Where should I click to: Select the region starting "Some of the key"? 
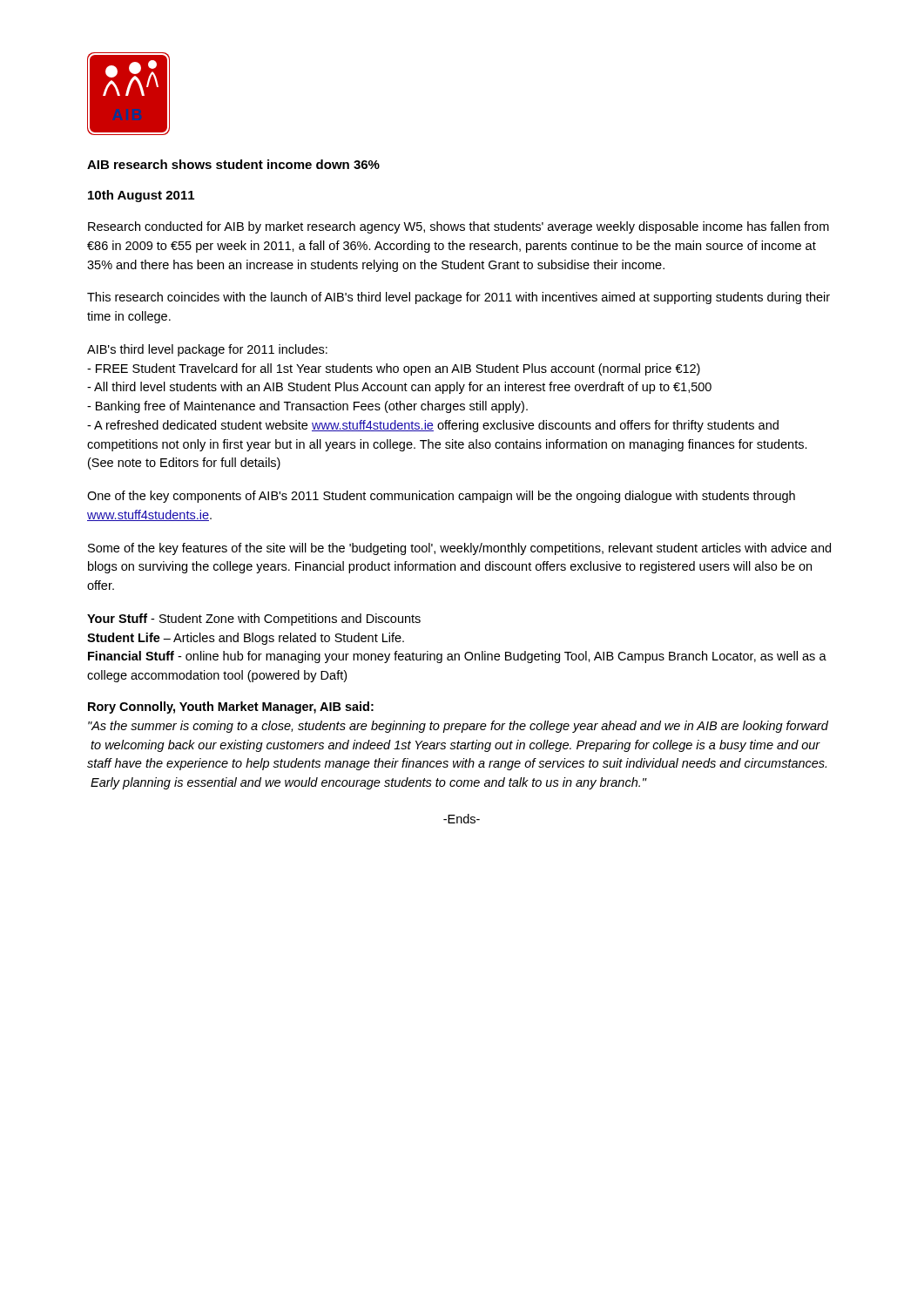(x=459, y=567)
